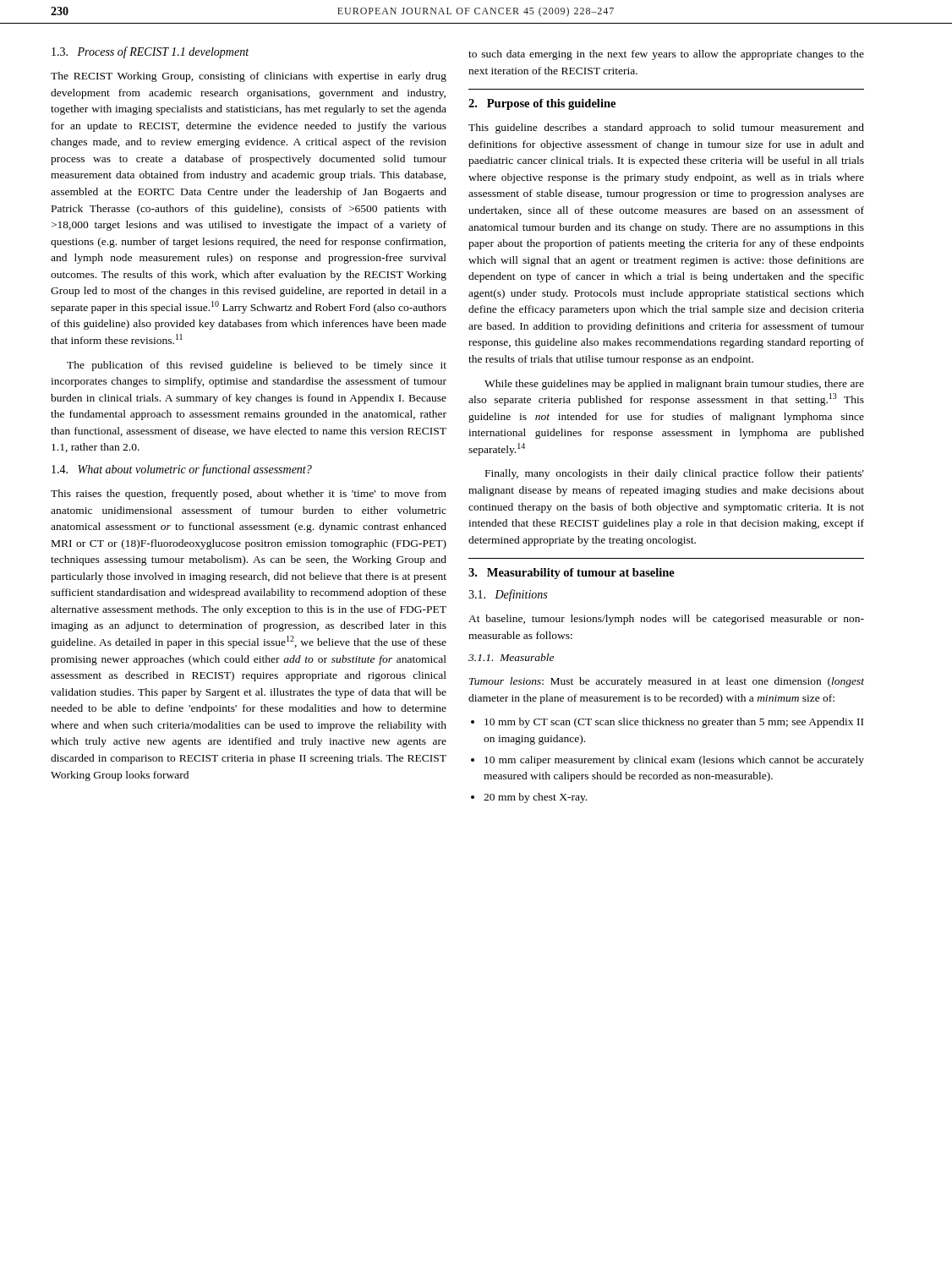Point to the passage starting "The RECIST Working Group, consisting"
Image resolution: width=952 pixels, height=1268 pixels.
coord(249,262)
